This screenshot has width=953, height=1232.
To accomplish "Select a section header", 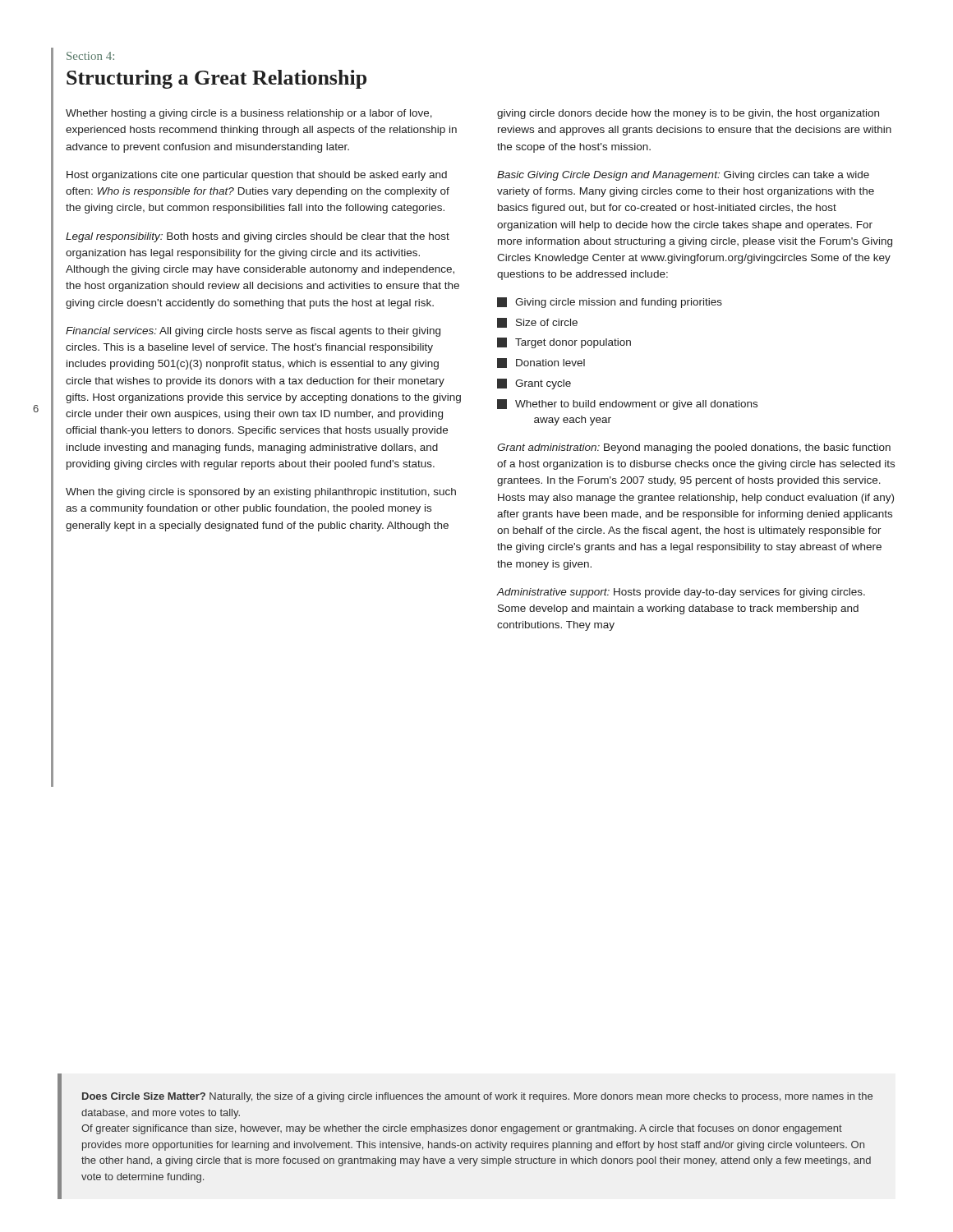I will pyautogui.click(x=481, y=70).
